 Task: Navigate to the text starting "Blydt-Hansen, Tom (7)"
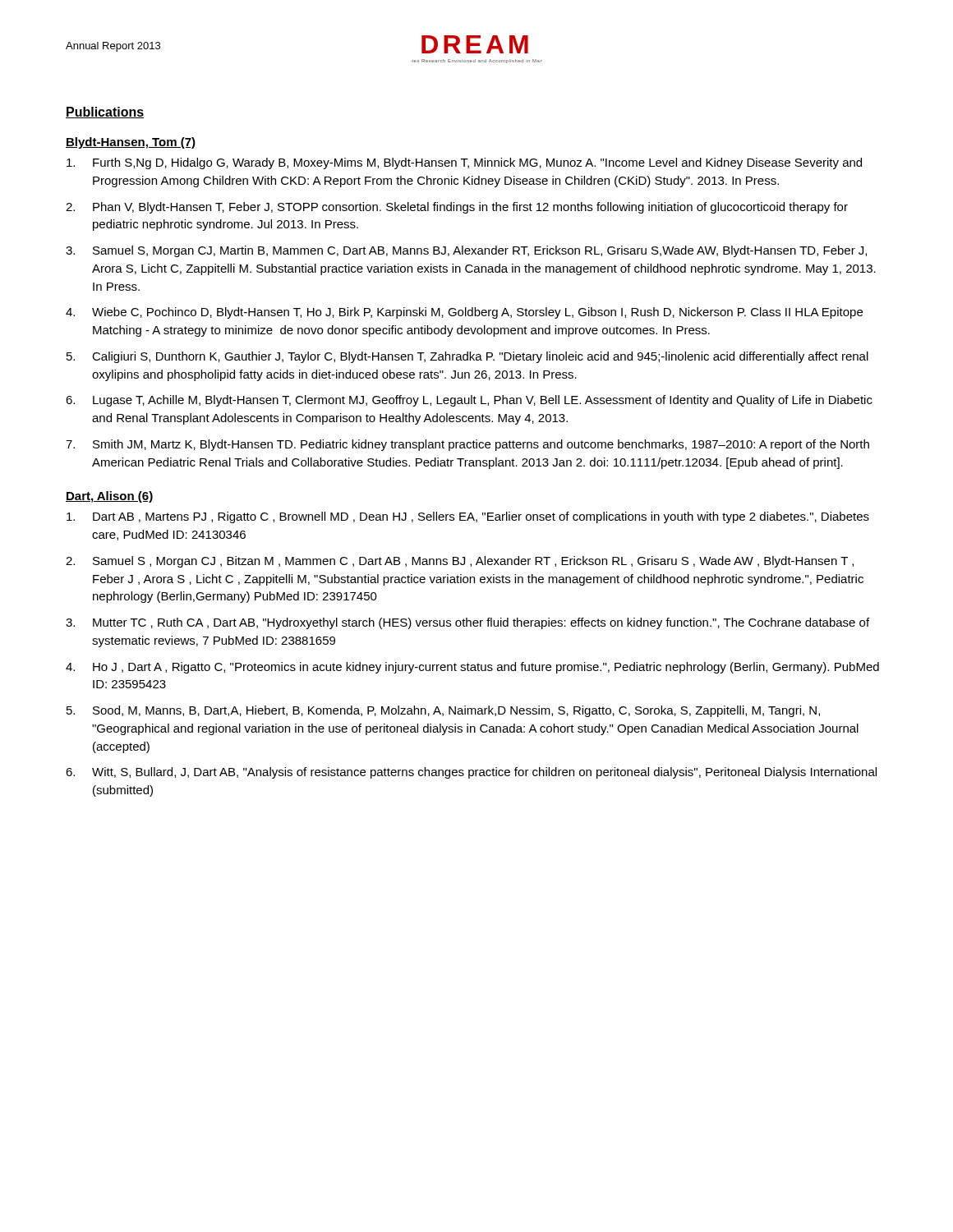click(x=131, y=142)
